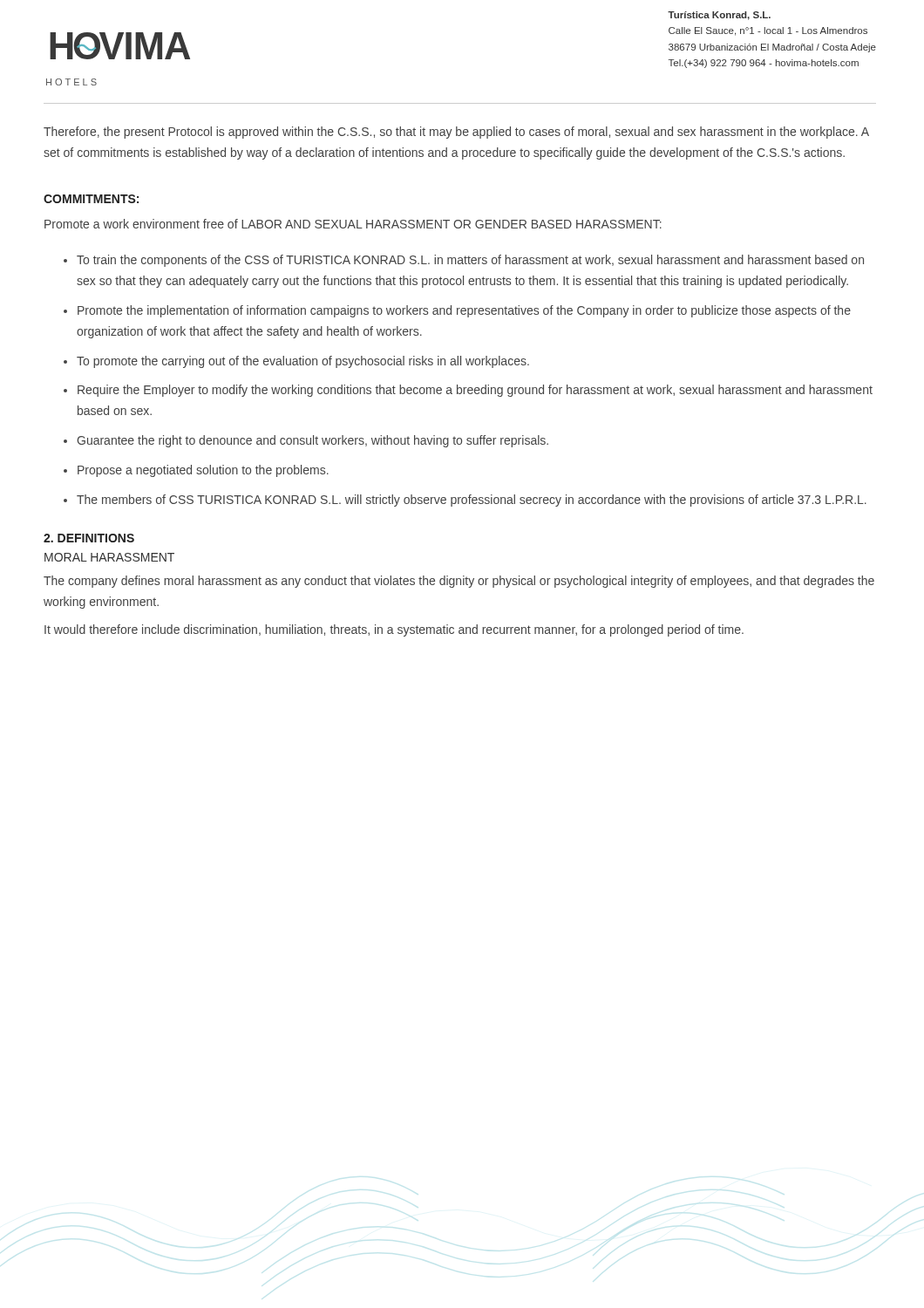Select the passage starting "The company defines moral harassment as"

459,591
